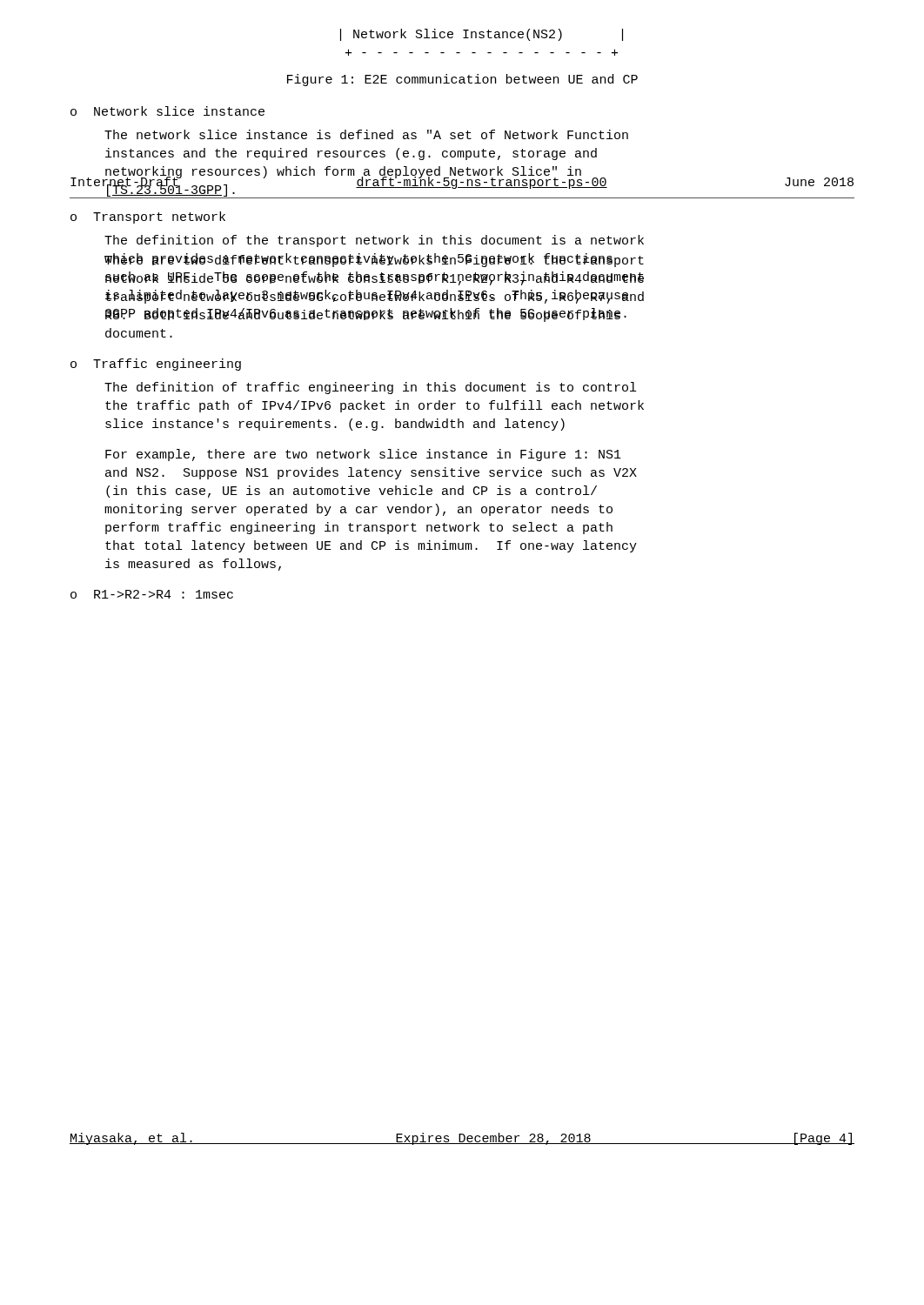Select the passage starting "o Transport network"
The height and width of the screenshot is (1305, 924).
click(x=148, y=218)
